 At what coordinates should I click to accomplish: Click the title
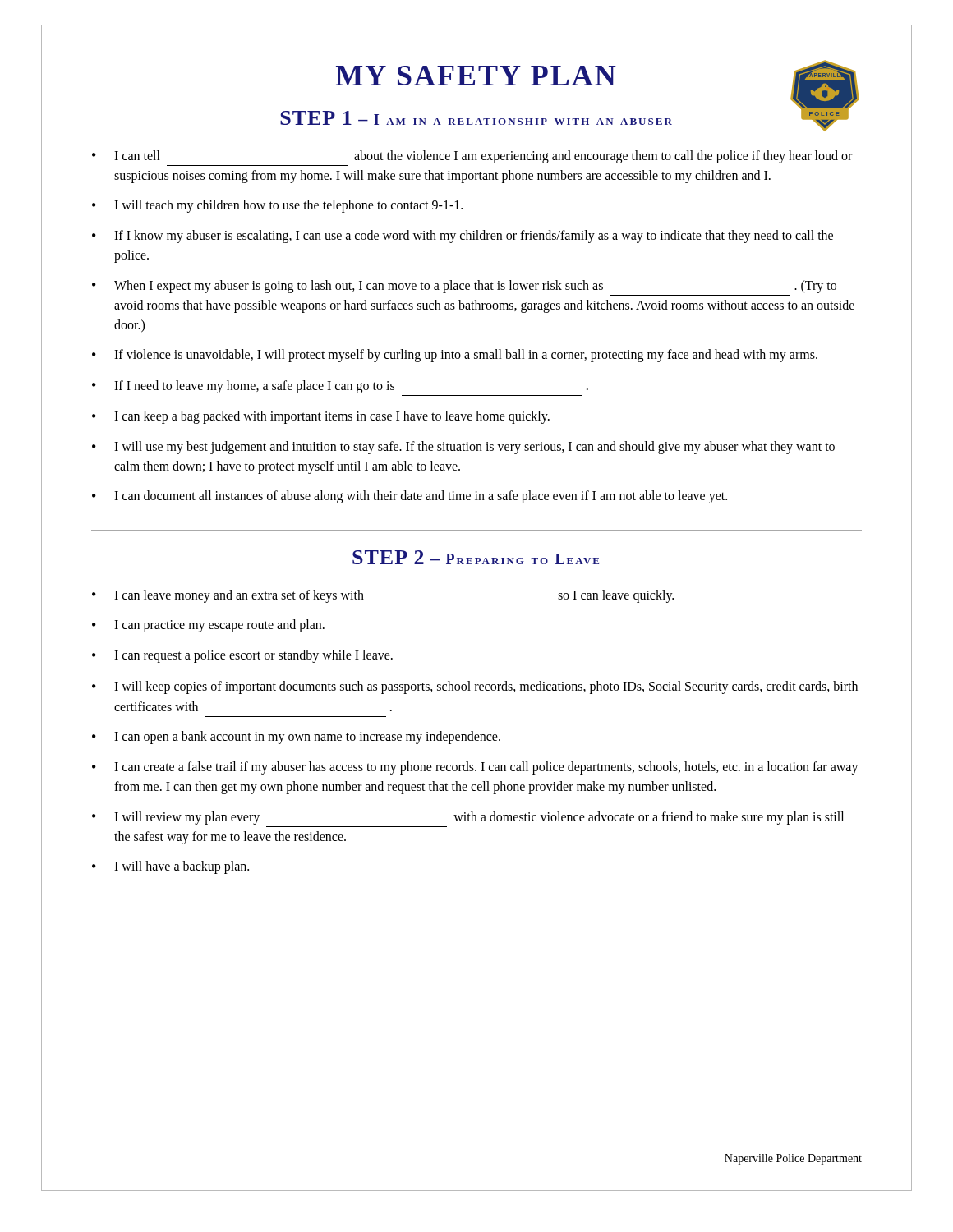pos(476,76)
